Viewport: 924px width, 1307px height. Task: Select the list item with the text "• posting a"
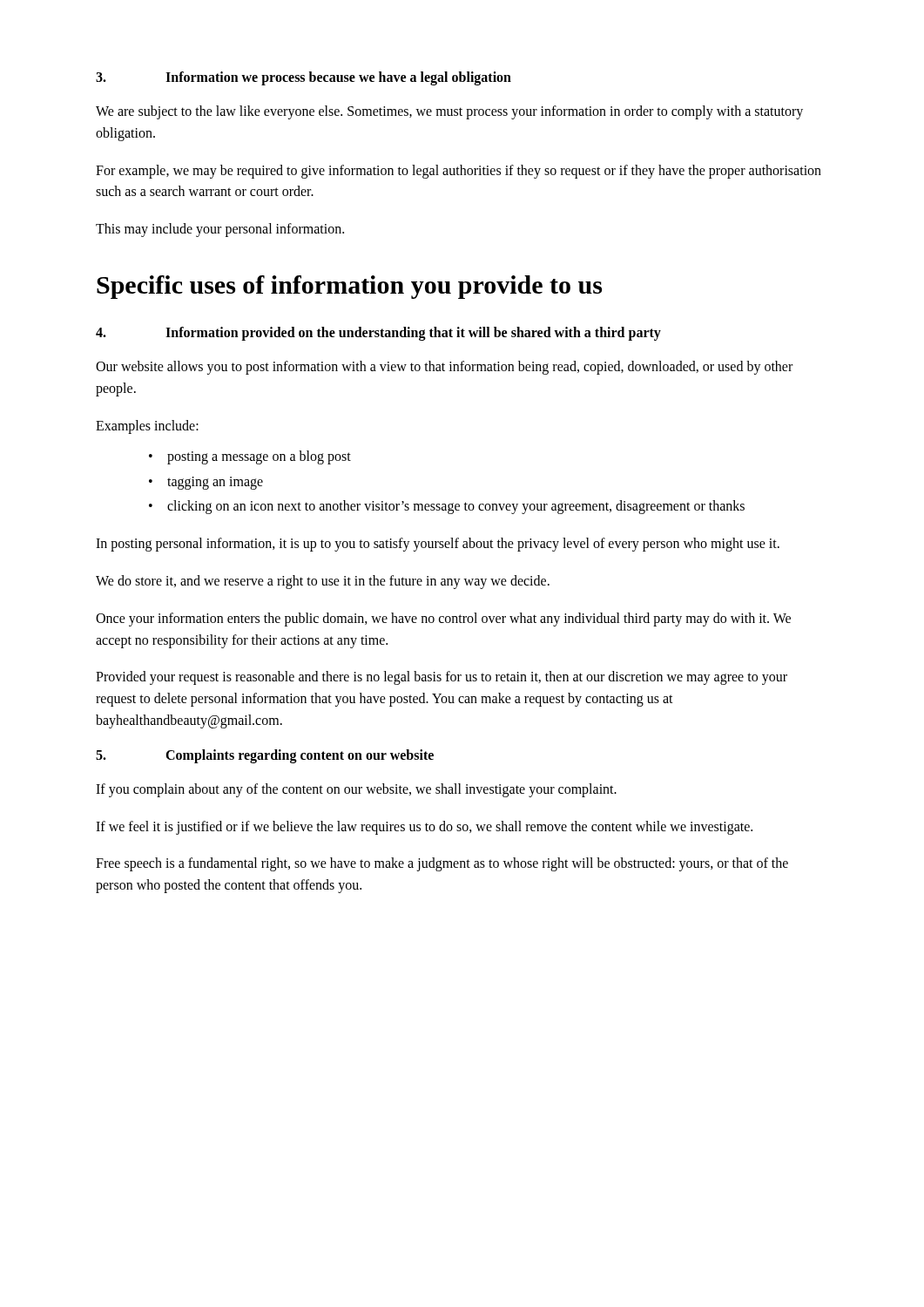pyautogui.click(x=249, y=457)
